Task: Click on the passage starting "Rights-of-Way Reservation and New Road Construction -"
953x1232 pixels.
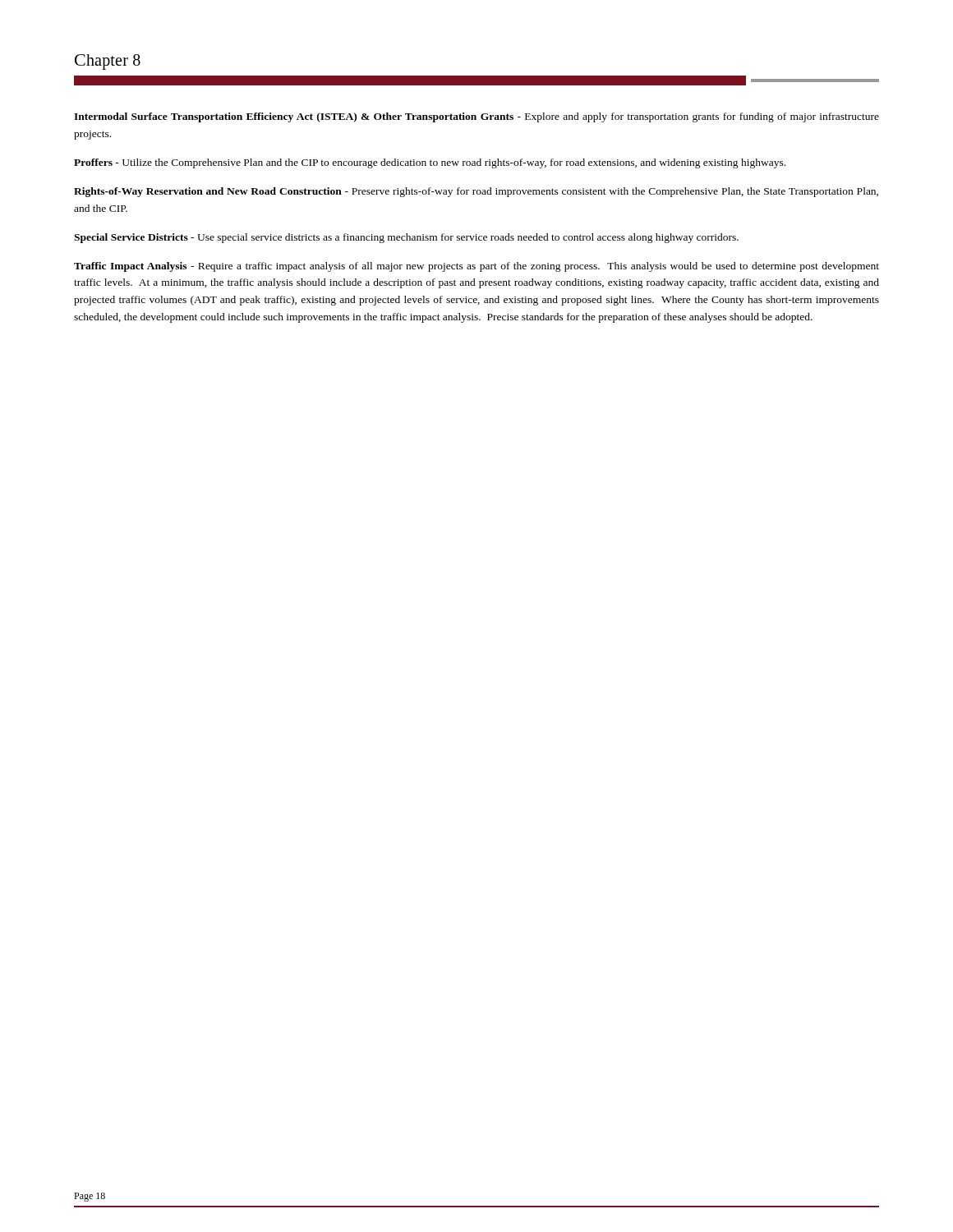Action: [476, 199]
